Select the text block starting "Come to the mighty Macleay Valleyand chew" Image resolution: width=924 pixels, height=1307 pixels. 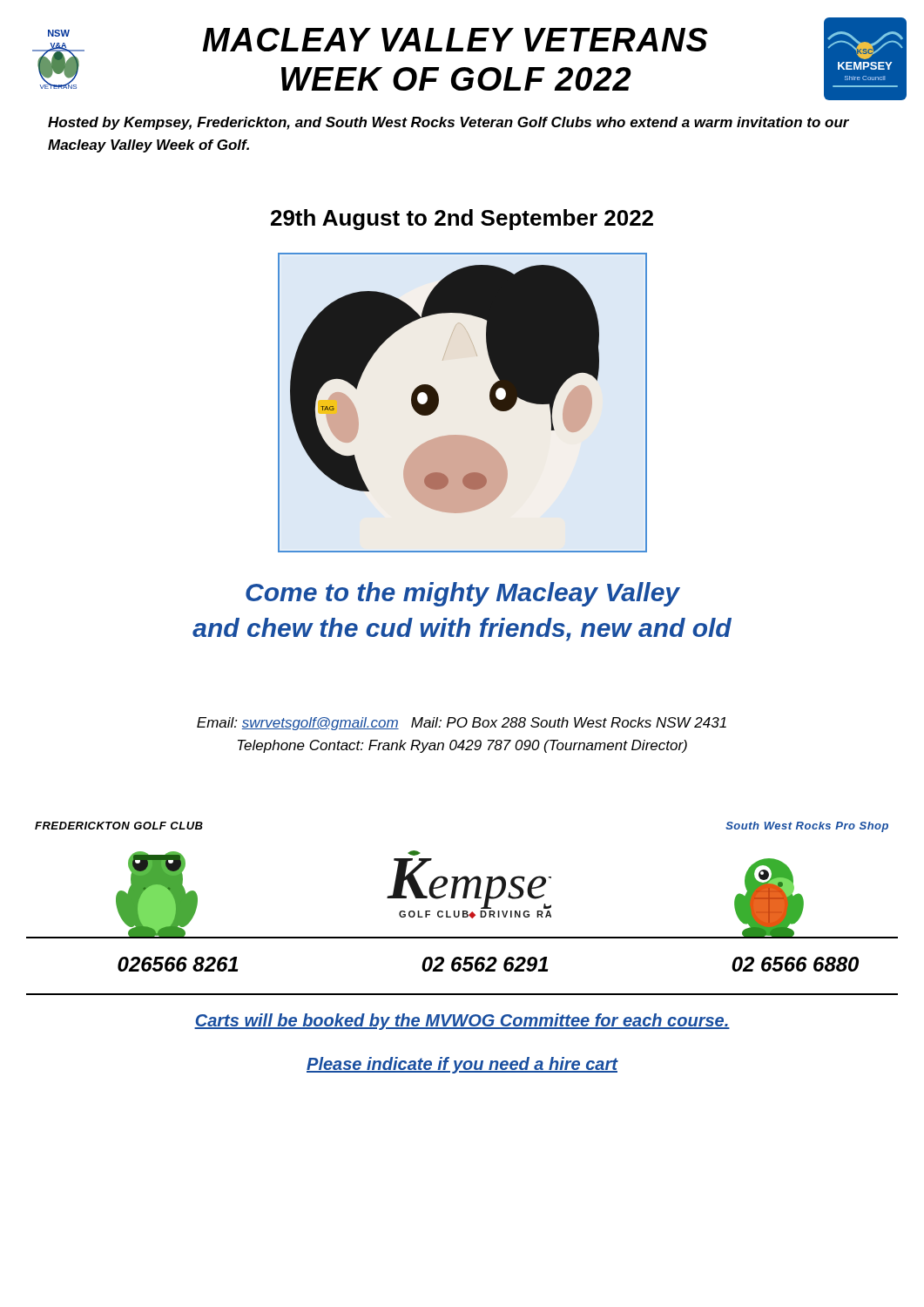click(462, 610)
